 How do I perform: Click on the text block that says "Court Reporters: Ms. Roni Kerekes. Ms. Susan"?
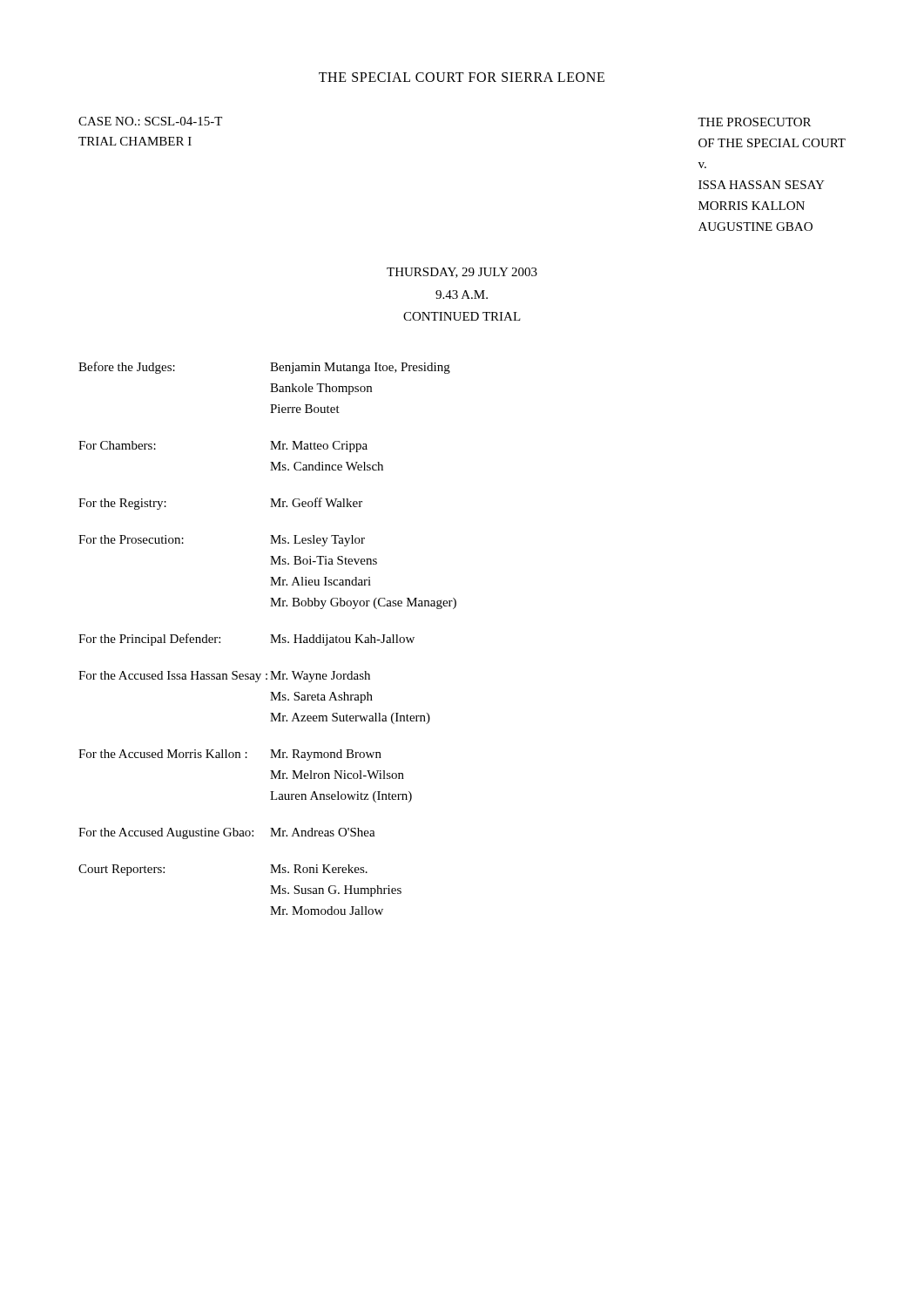(118, 871)
